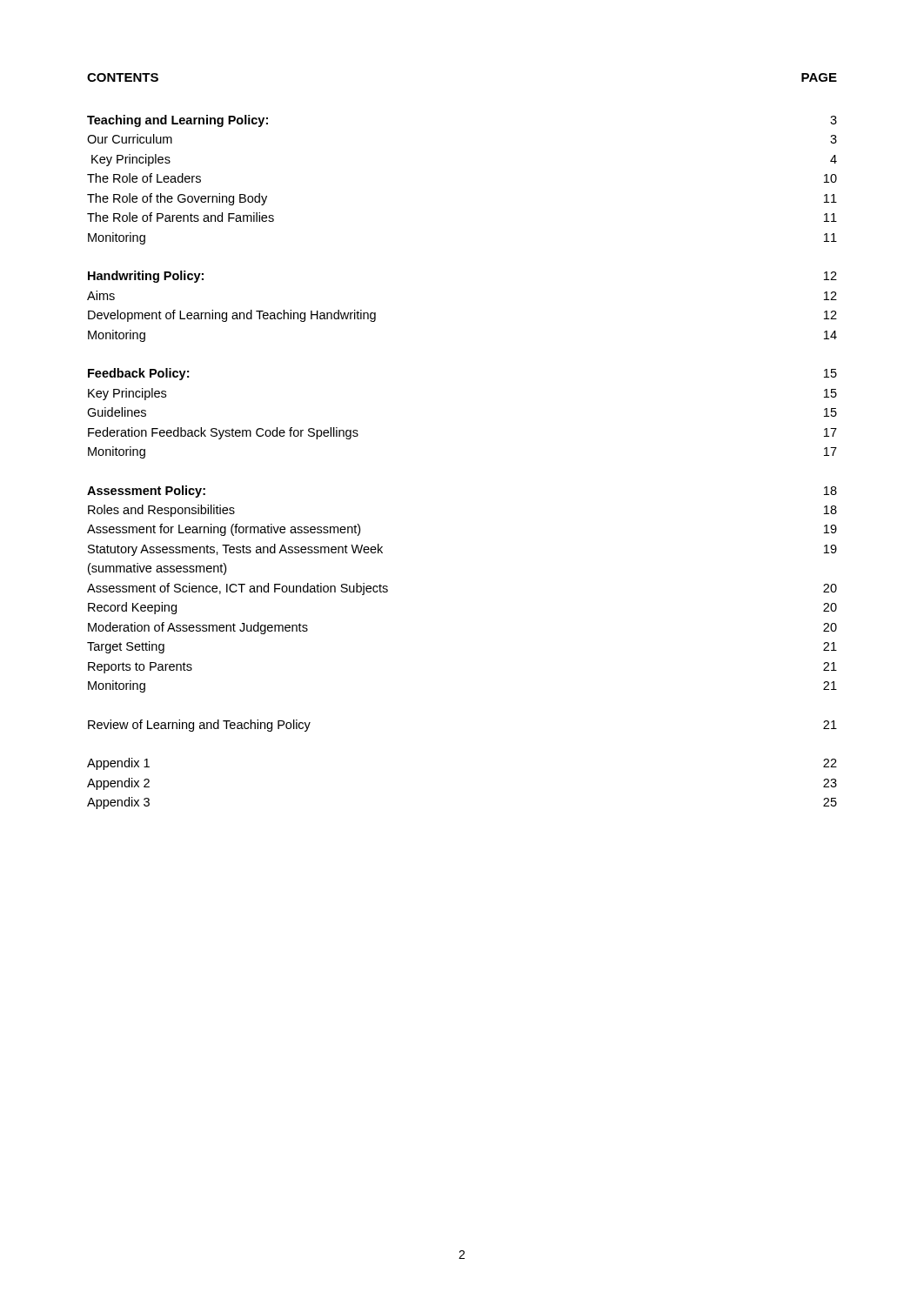The image size is (924, 1305).
Task: Find the block starting "Appendix 1 22 Appendix 2 23 Appendix 3"
Action: [x=118, y=763]
